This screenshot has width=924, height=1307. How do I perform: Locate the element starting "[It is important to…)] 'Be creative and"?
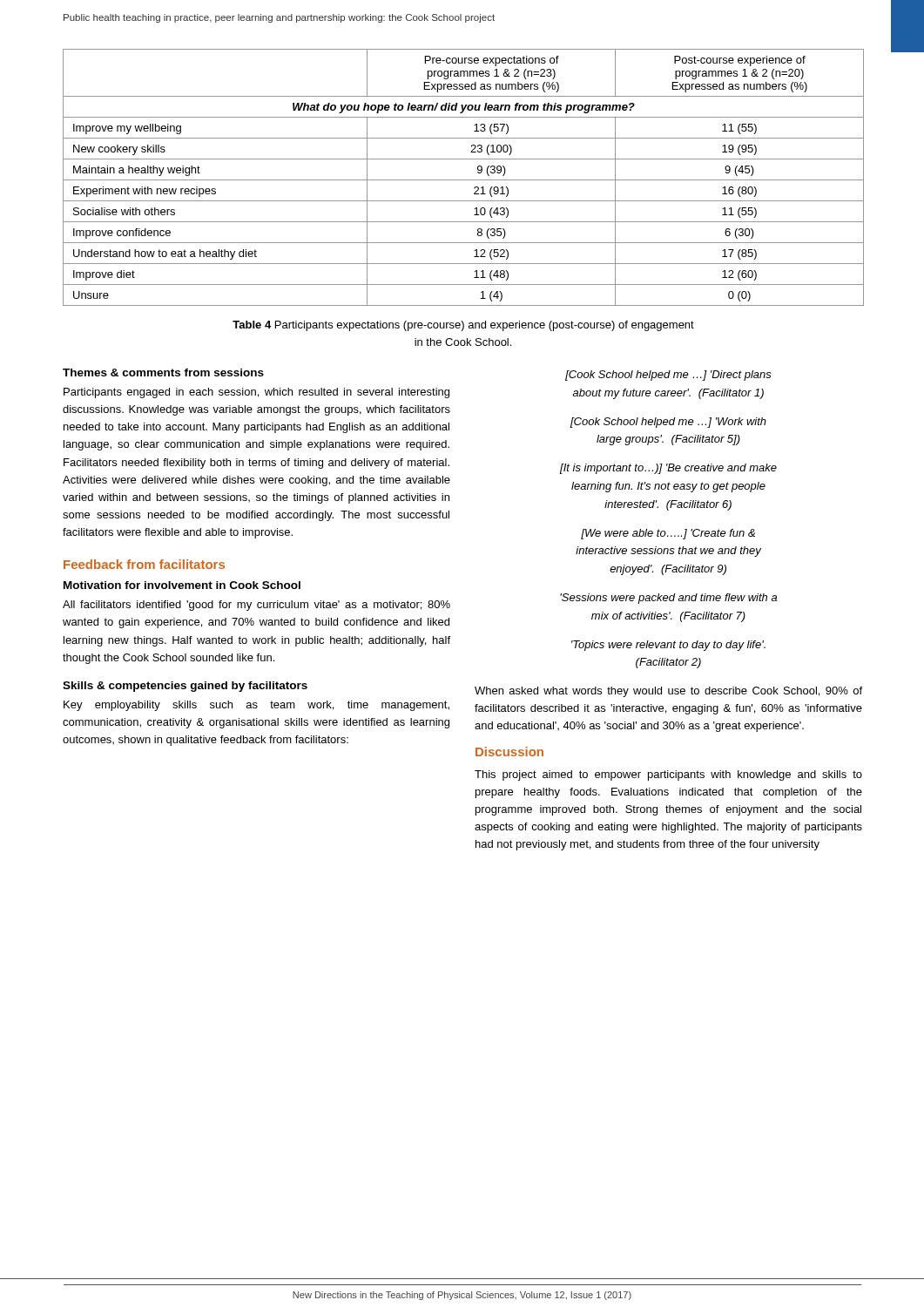click(668, 486)
